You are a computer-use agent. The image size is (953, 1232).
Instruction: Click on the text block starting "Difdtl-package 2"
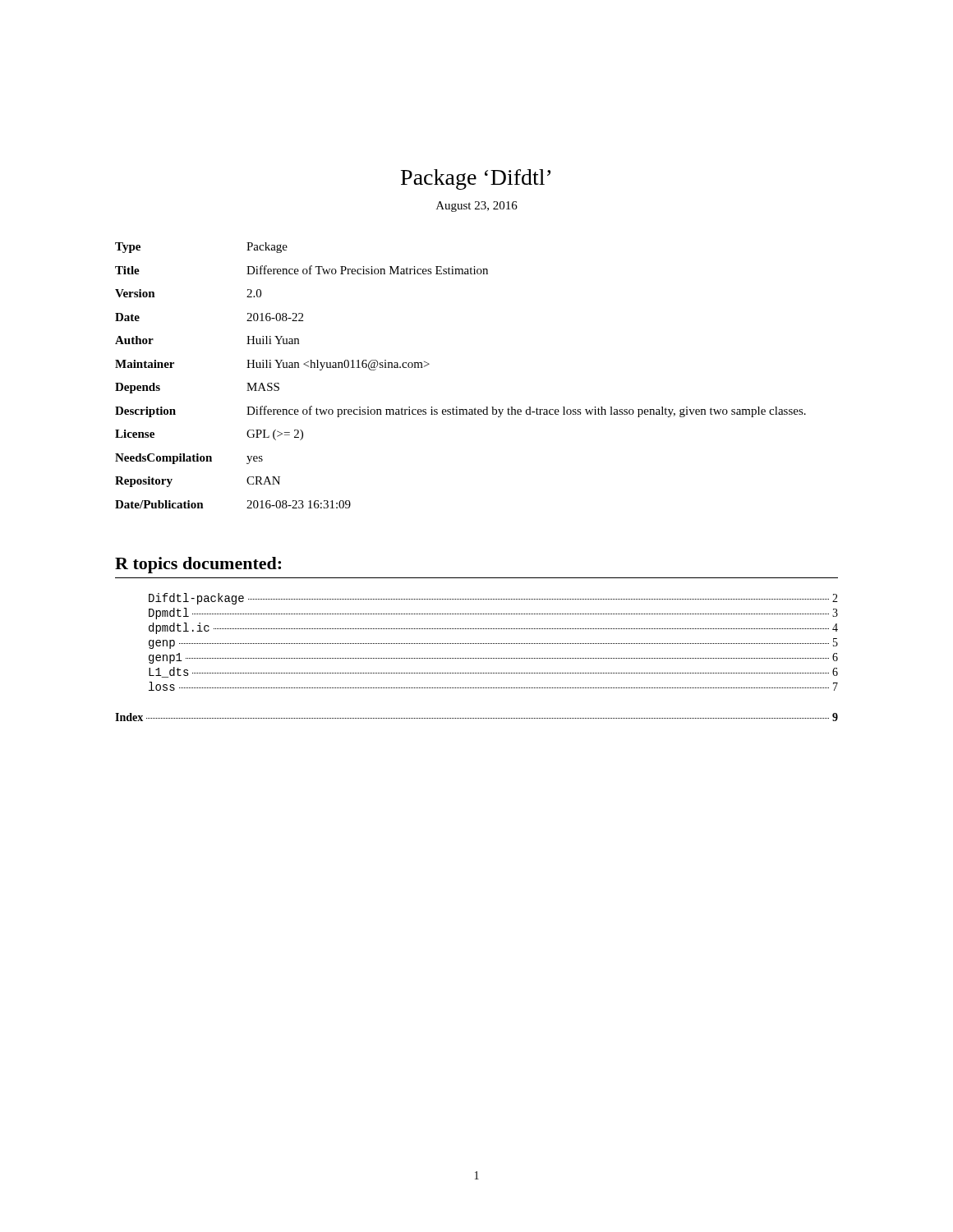(x=493, y=599)
